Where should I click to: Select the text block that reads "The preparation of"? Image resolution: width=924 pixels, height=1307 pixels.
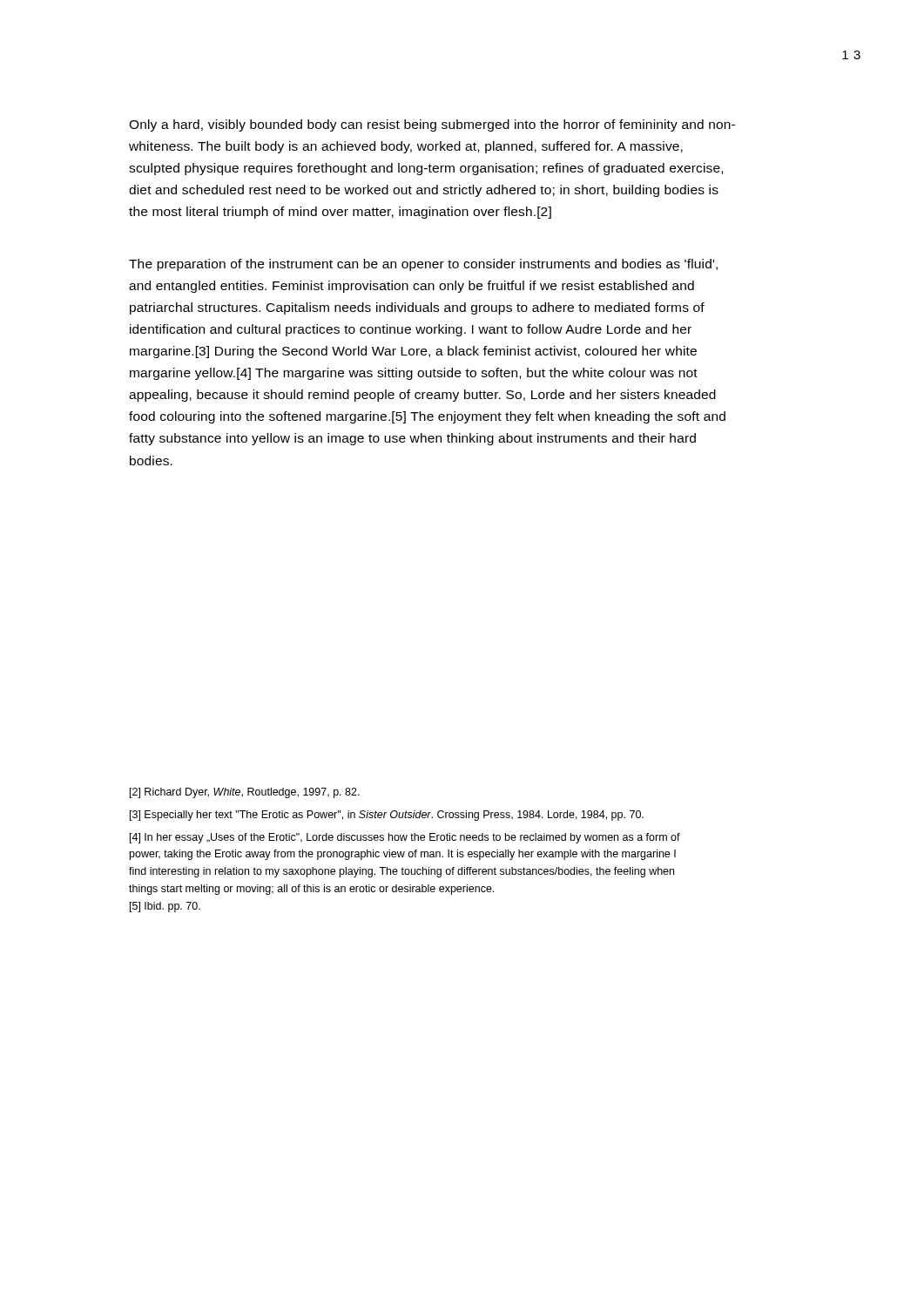(428, 362)
